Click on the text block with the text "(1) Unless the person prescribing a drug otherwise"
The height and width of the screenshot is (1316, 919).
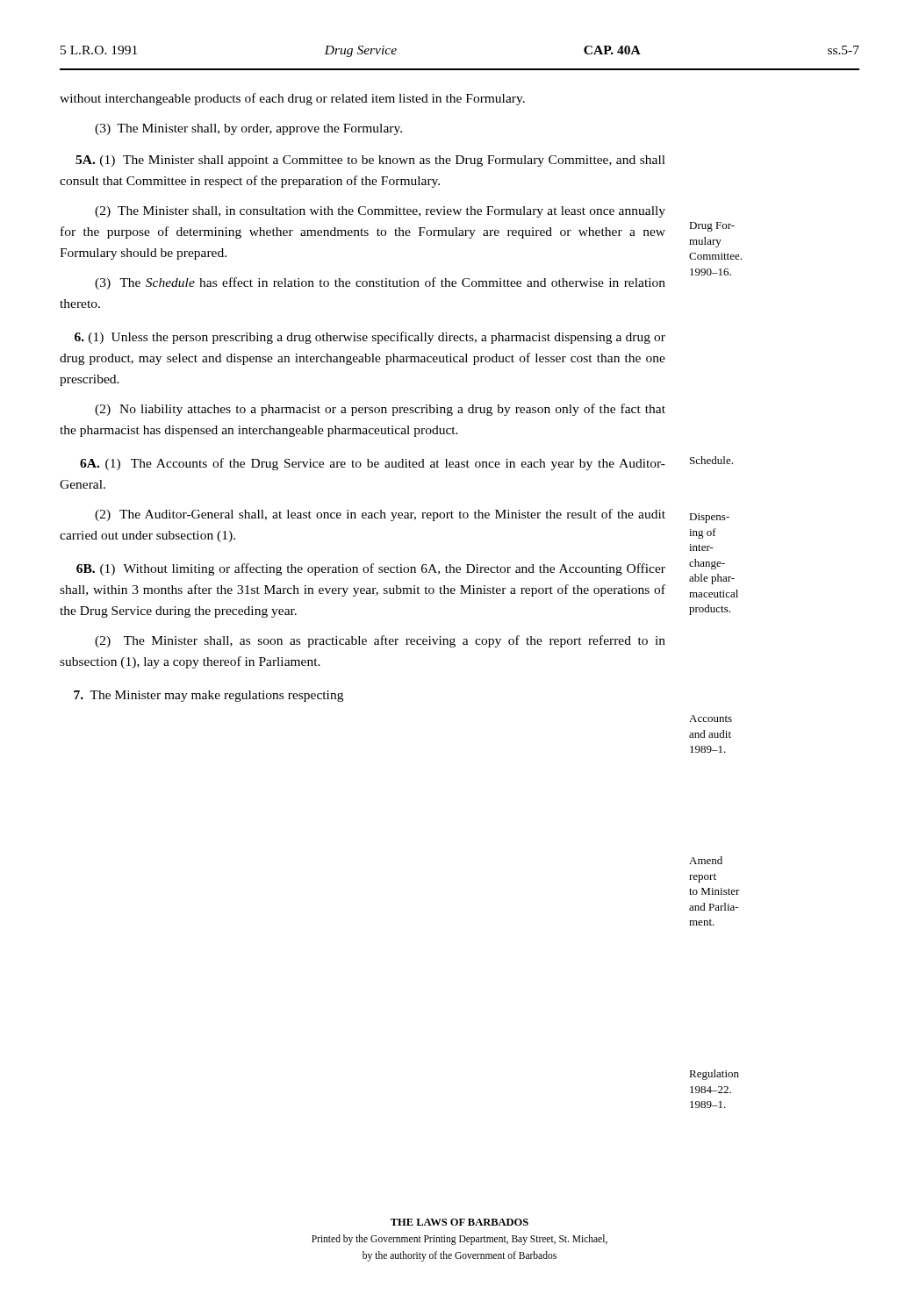click(362, 358)
